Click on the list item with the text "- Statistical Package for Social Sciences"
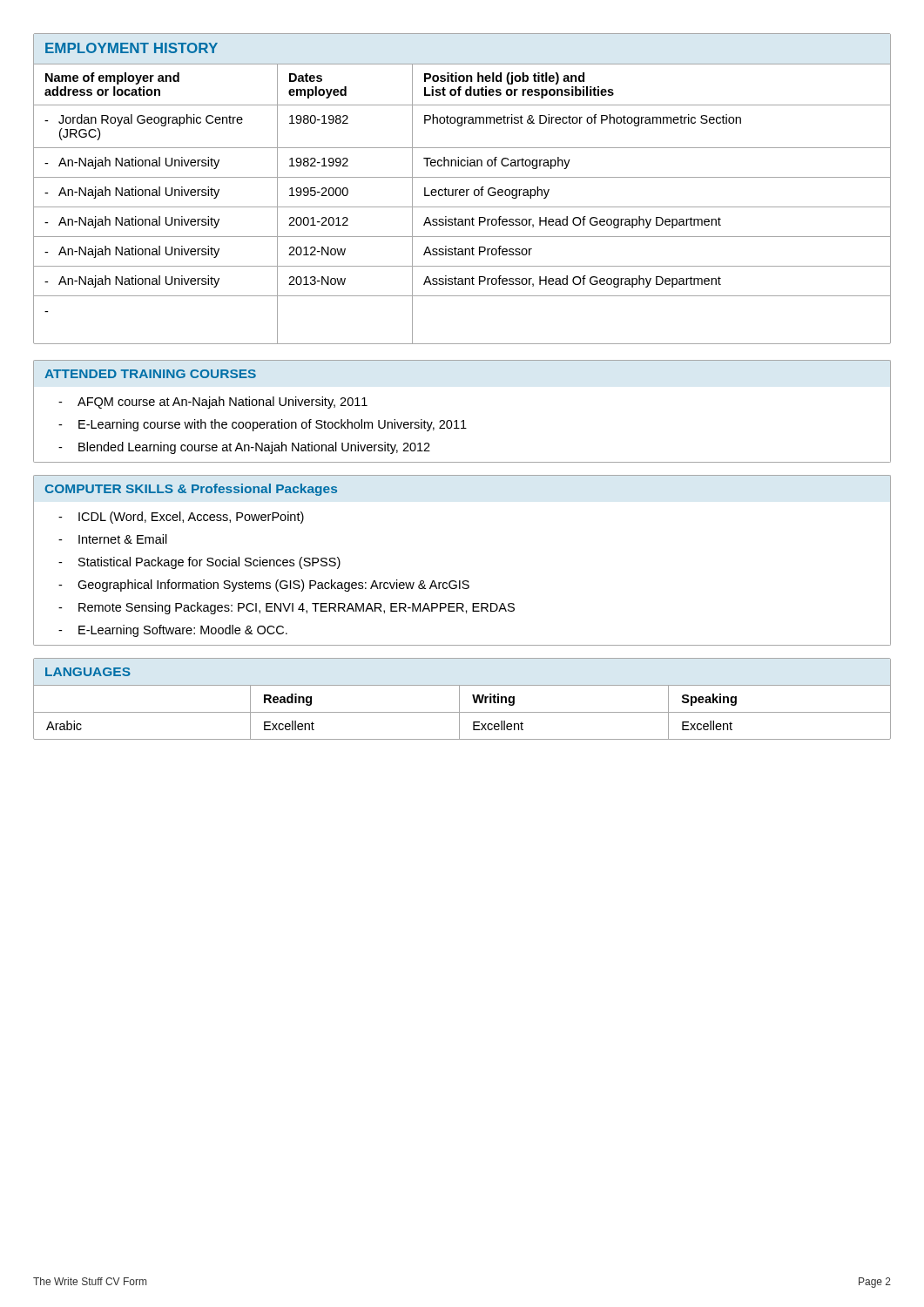Screen dimensions: 1307x924 point(199,562)
